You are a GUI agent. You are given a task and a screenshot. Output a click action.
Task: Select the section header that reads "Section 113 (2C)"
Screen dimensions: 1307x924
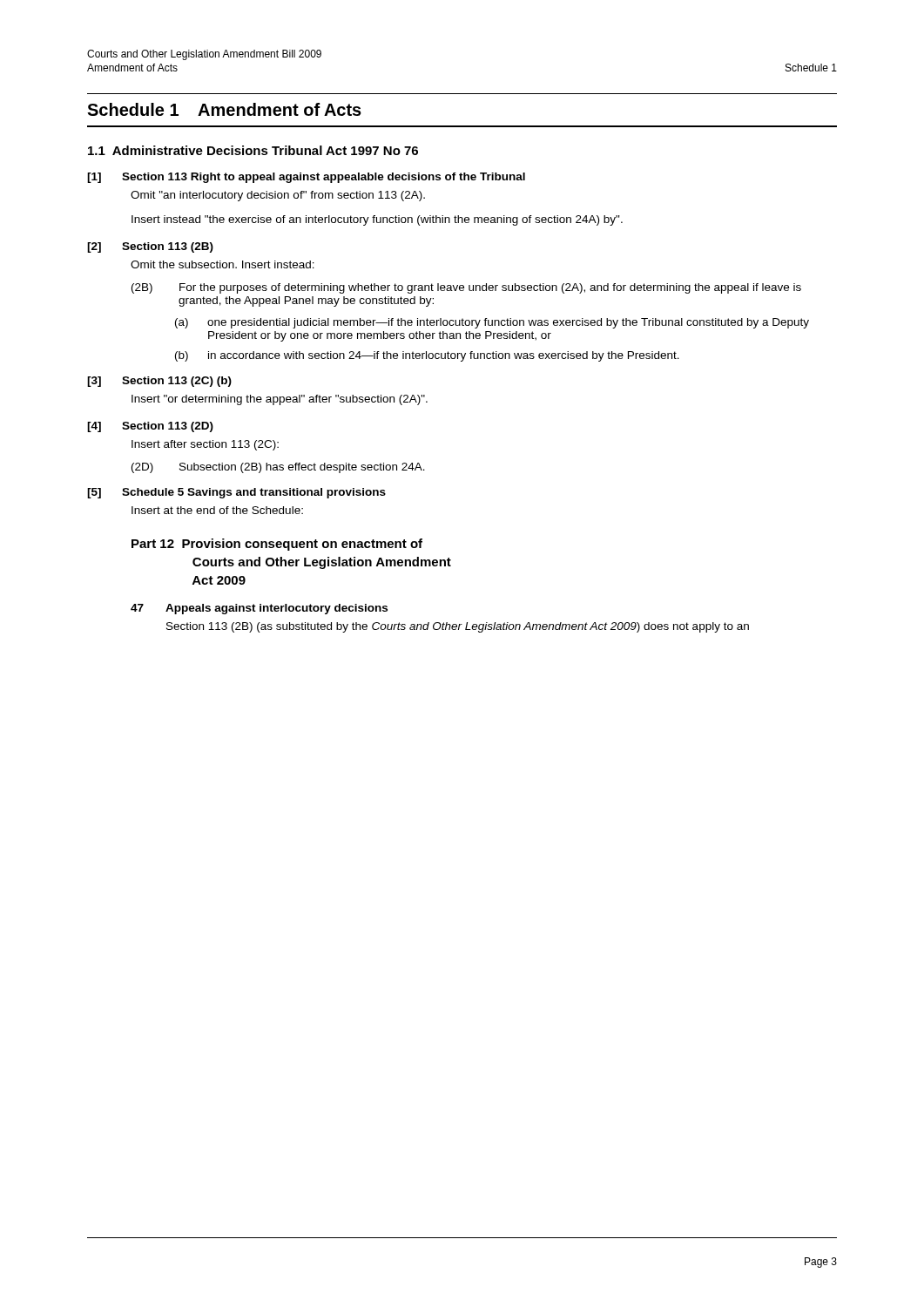pos(177,380)
